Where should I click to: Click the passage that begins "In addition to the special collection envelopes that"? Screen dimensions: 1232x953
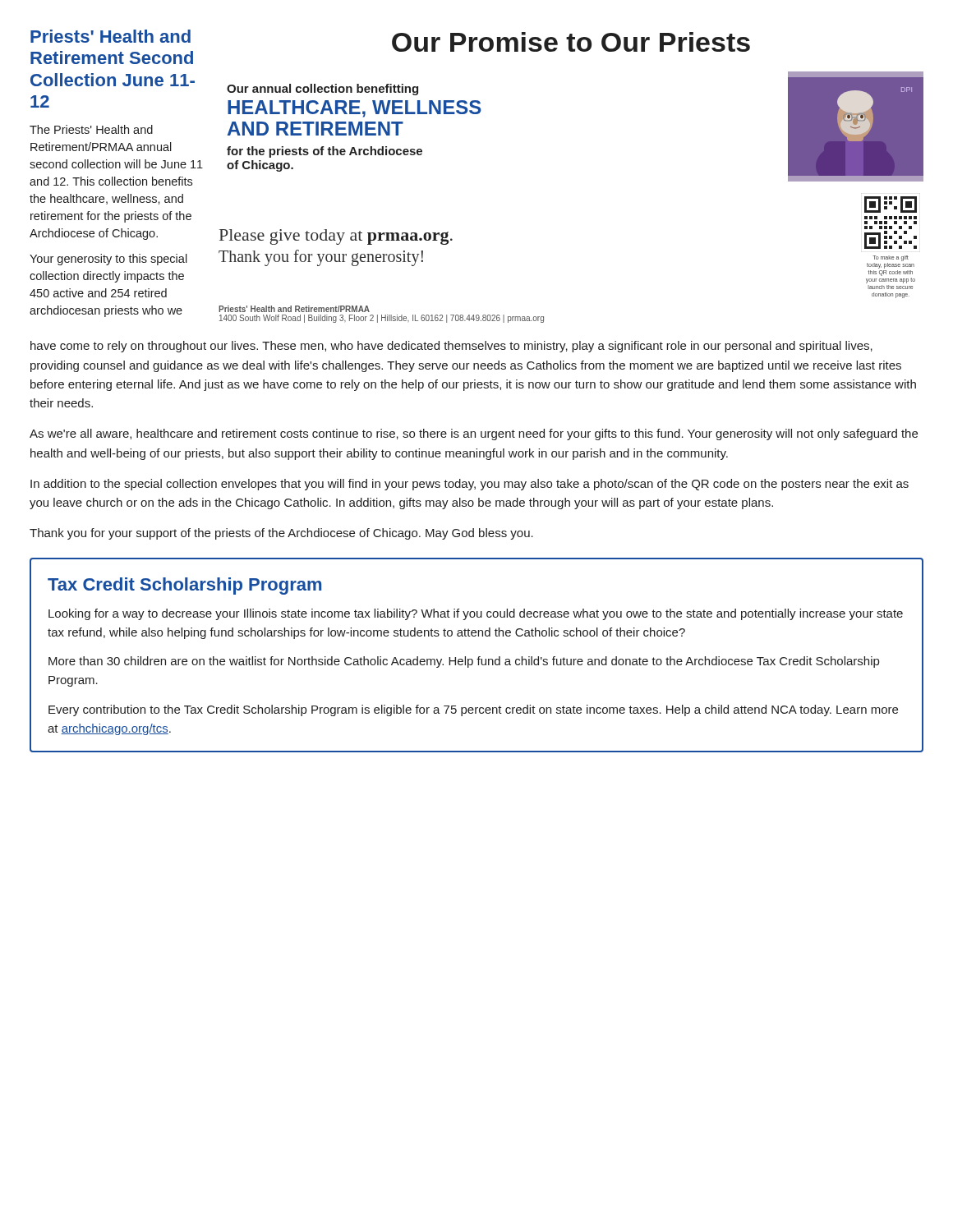tap(469, 493)
